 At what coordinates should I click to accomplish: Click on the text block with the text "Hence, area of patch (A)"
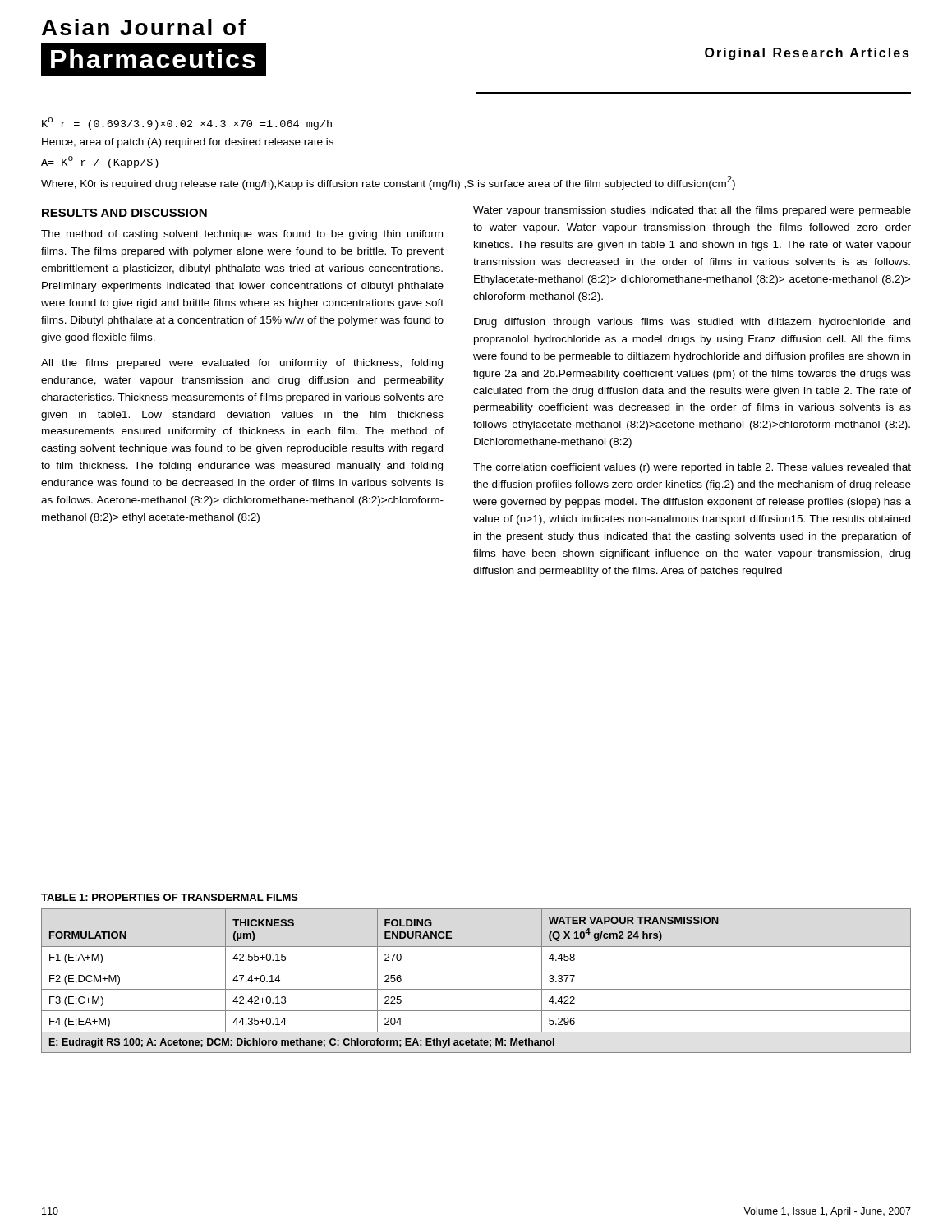(x=187, y=141)
